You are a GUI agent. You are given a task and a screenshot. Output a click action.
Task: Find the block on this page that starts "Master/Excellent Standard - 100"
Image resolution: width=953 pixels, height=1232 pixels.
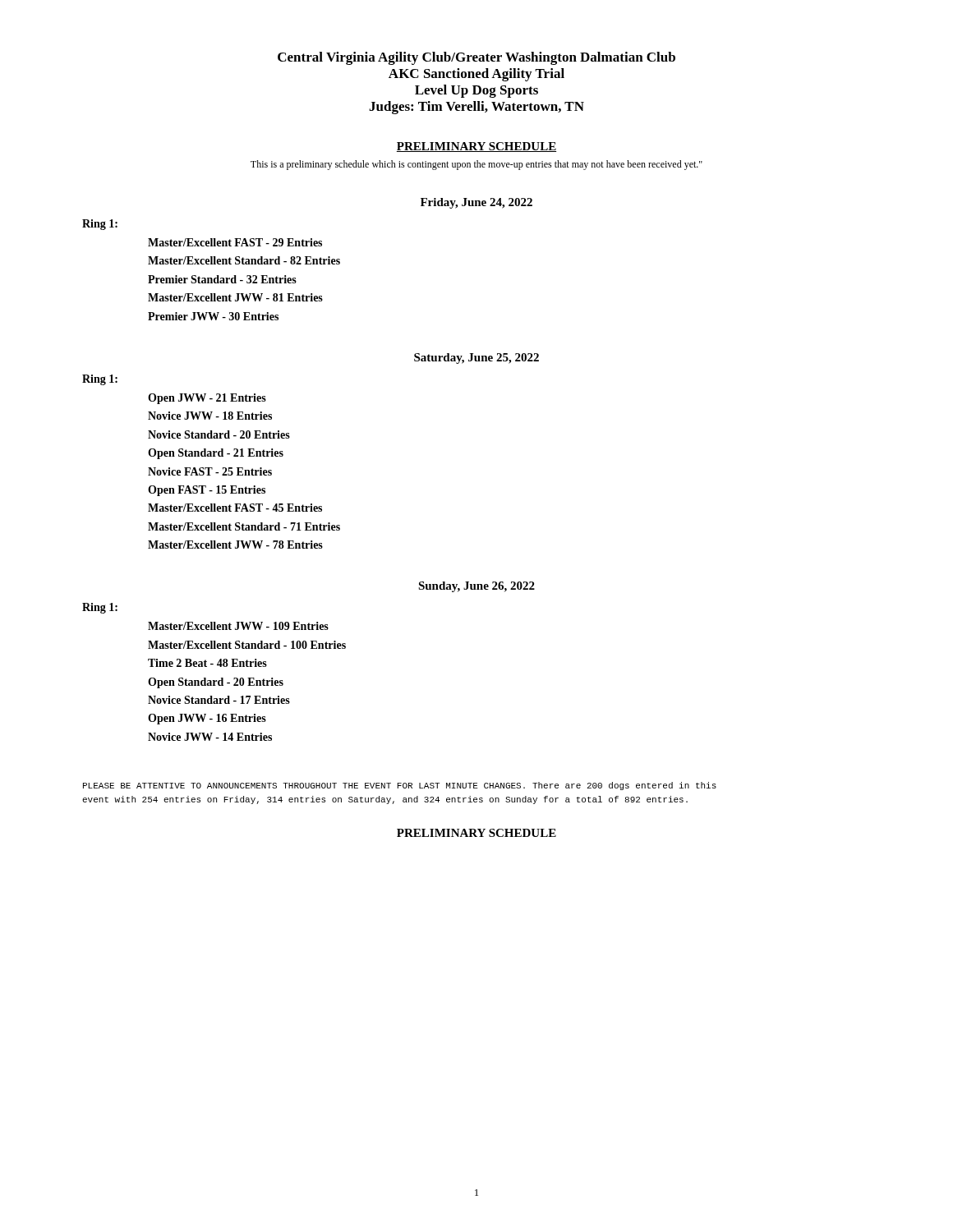tap(247, 645)
